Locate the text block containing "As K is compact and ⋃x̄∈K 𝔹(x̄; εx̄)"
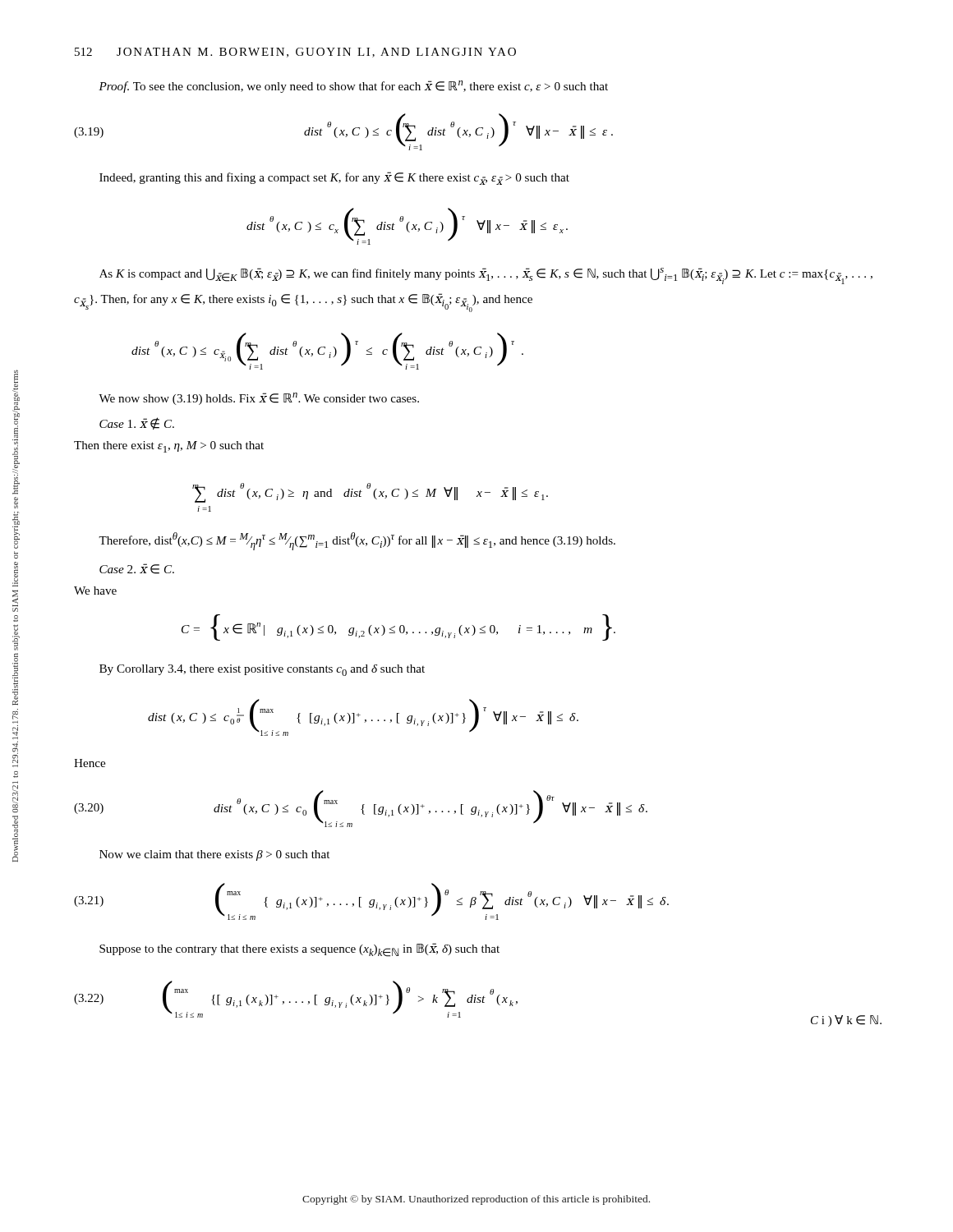953x1232 pixels. (473, 289)
